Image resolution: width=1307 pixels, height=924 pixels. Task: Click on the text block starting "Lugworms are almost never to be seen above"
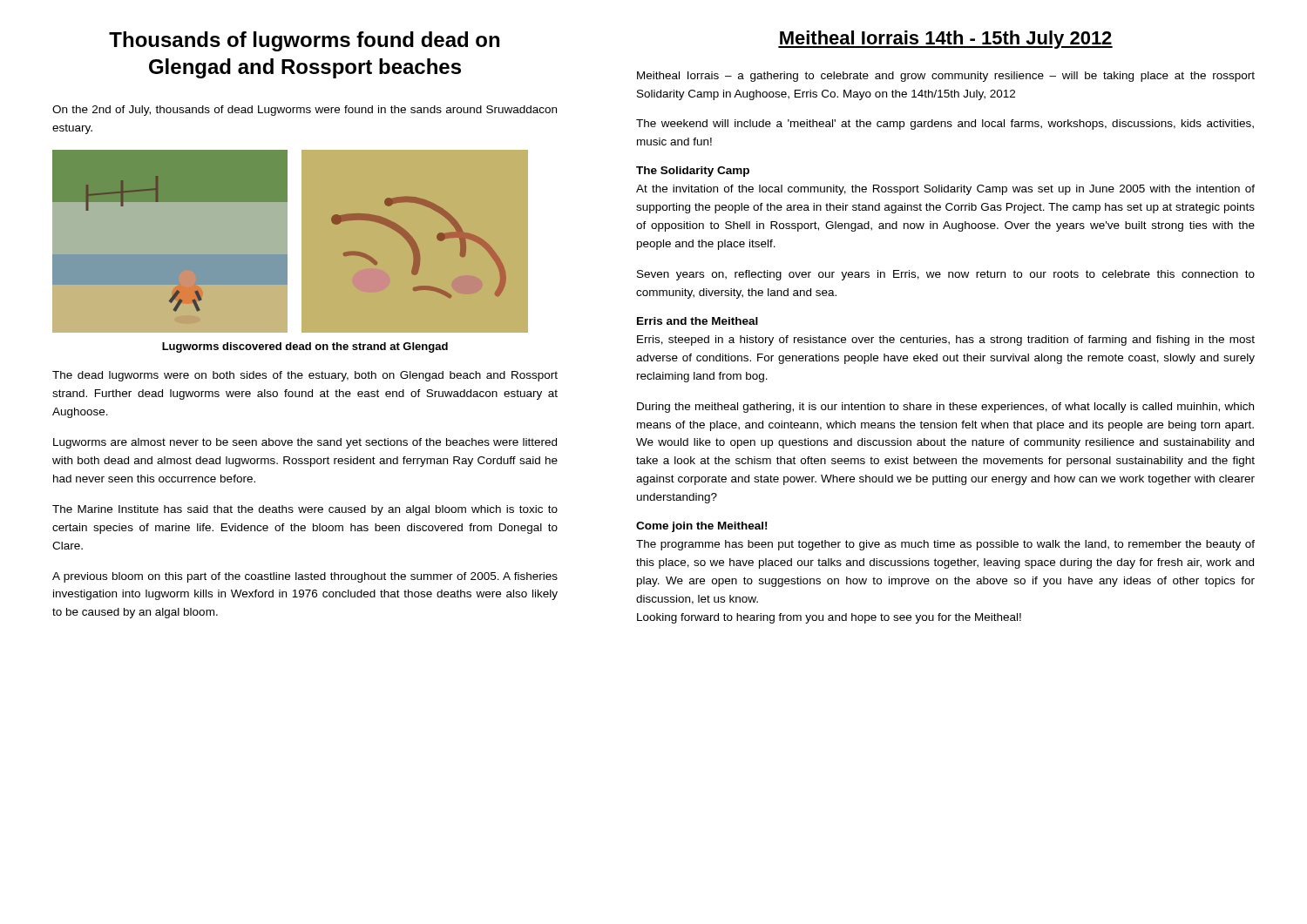[305, 460]
